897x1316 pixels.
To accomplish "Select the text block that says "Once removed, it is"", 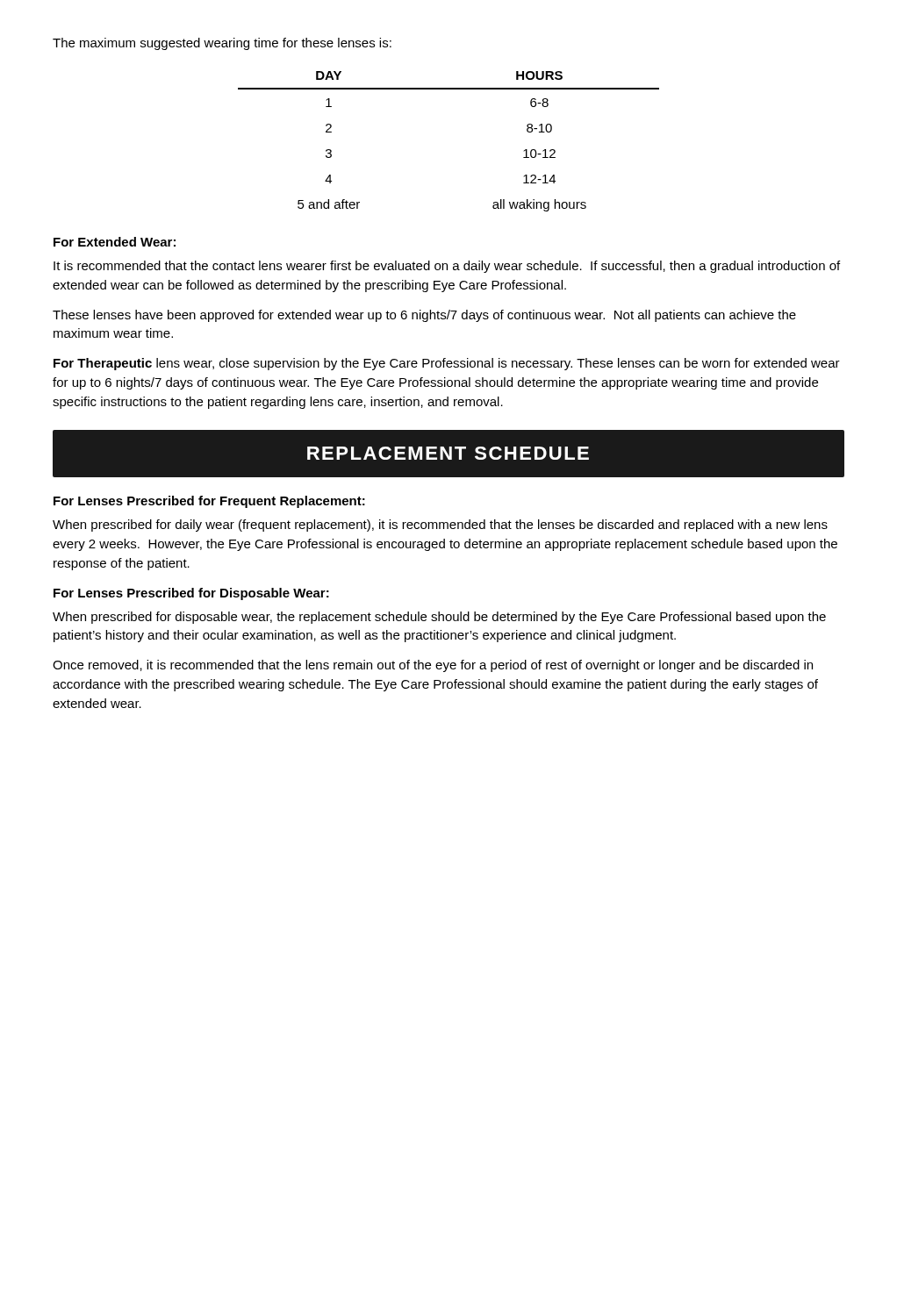I will pyautogui.click(x=435, y=684).
